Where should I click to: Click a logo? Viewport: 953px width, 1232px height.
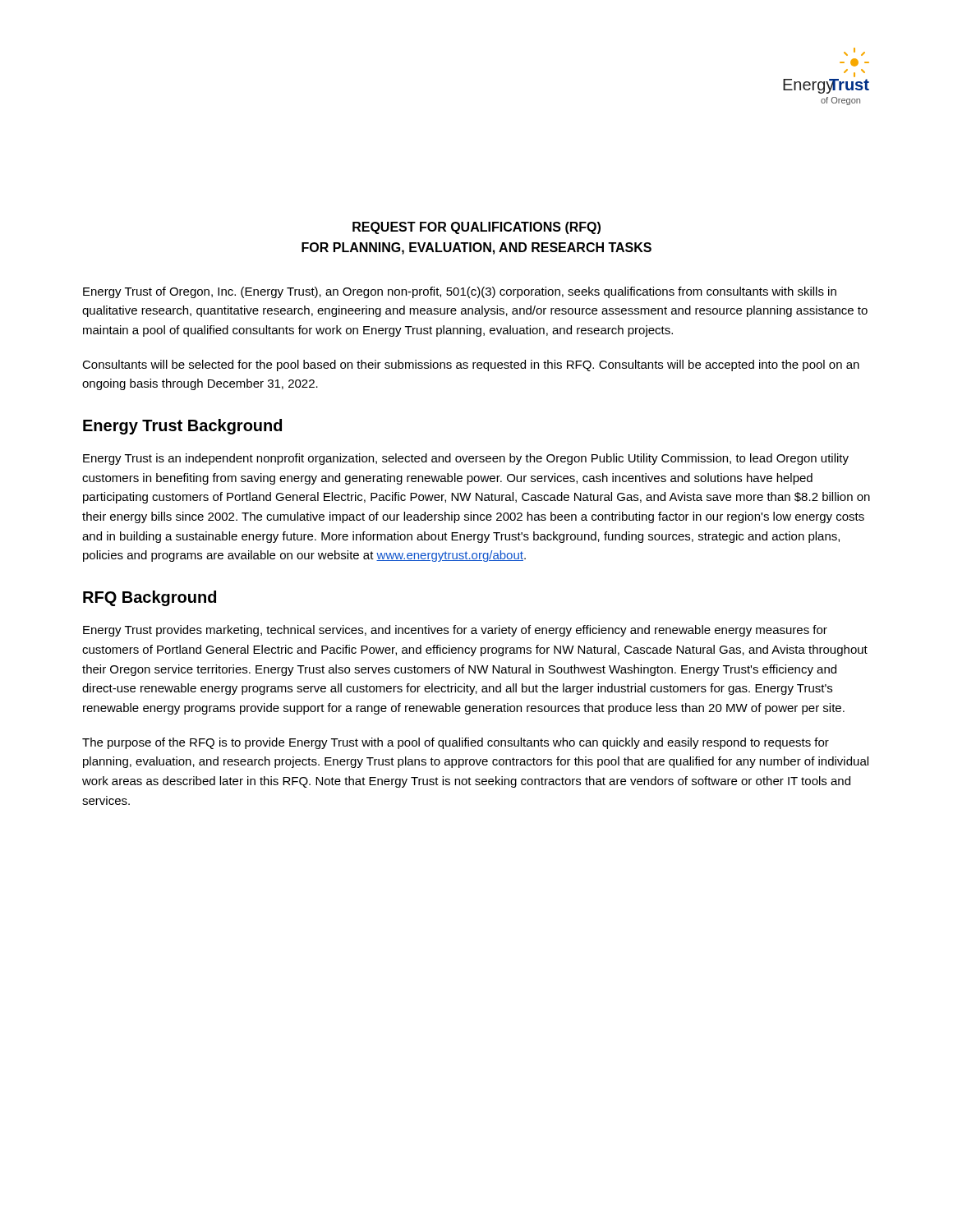tap(827, 78)
